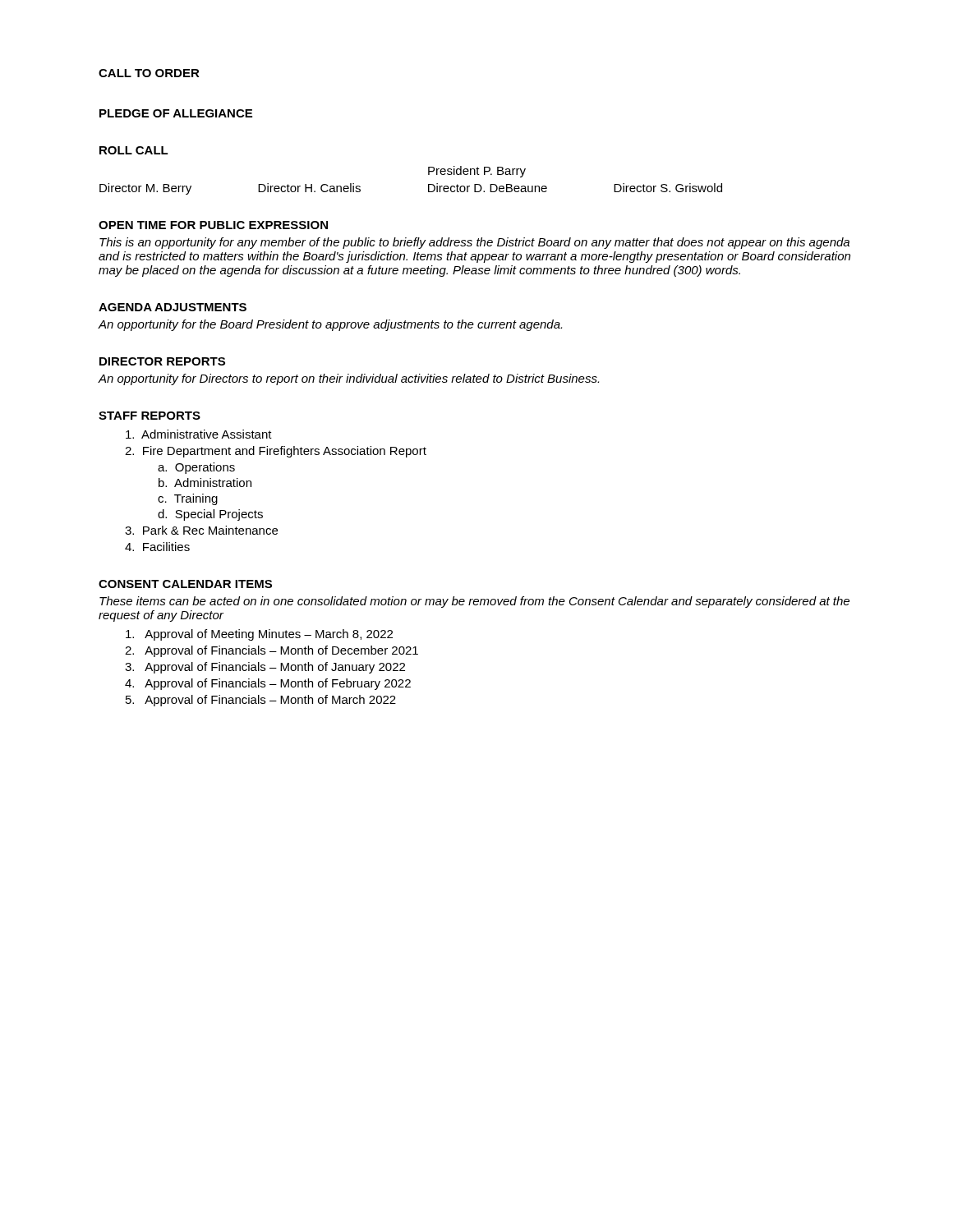Find the text block starting "PLEDGE OF ALLEGIANCE"
Screen dimensions: 1232x953
[176, 113]
